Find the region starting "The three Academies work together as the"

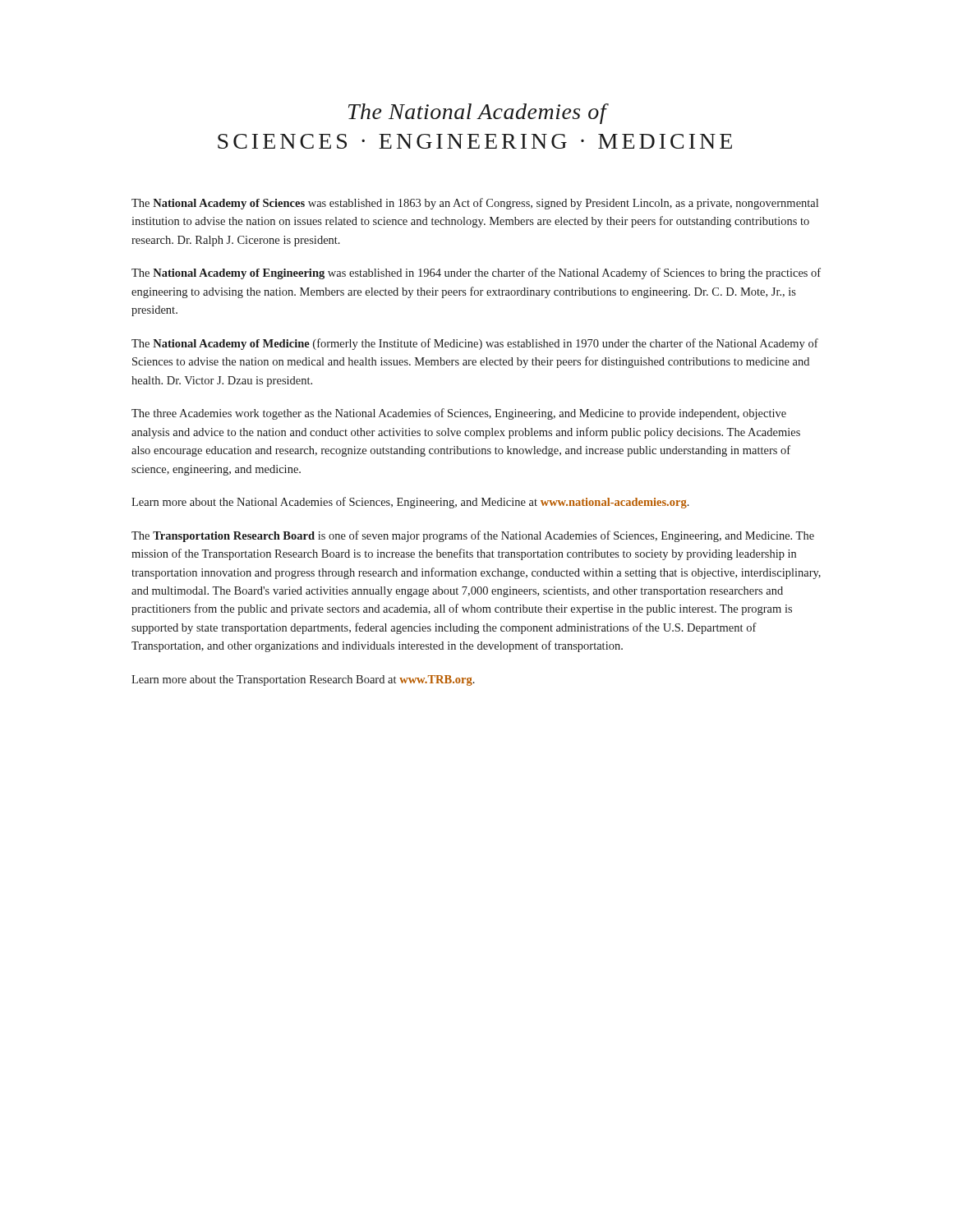(x=466, y=441)
